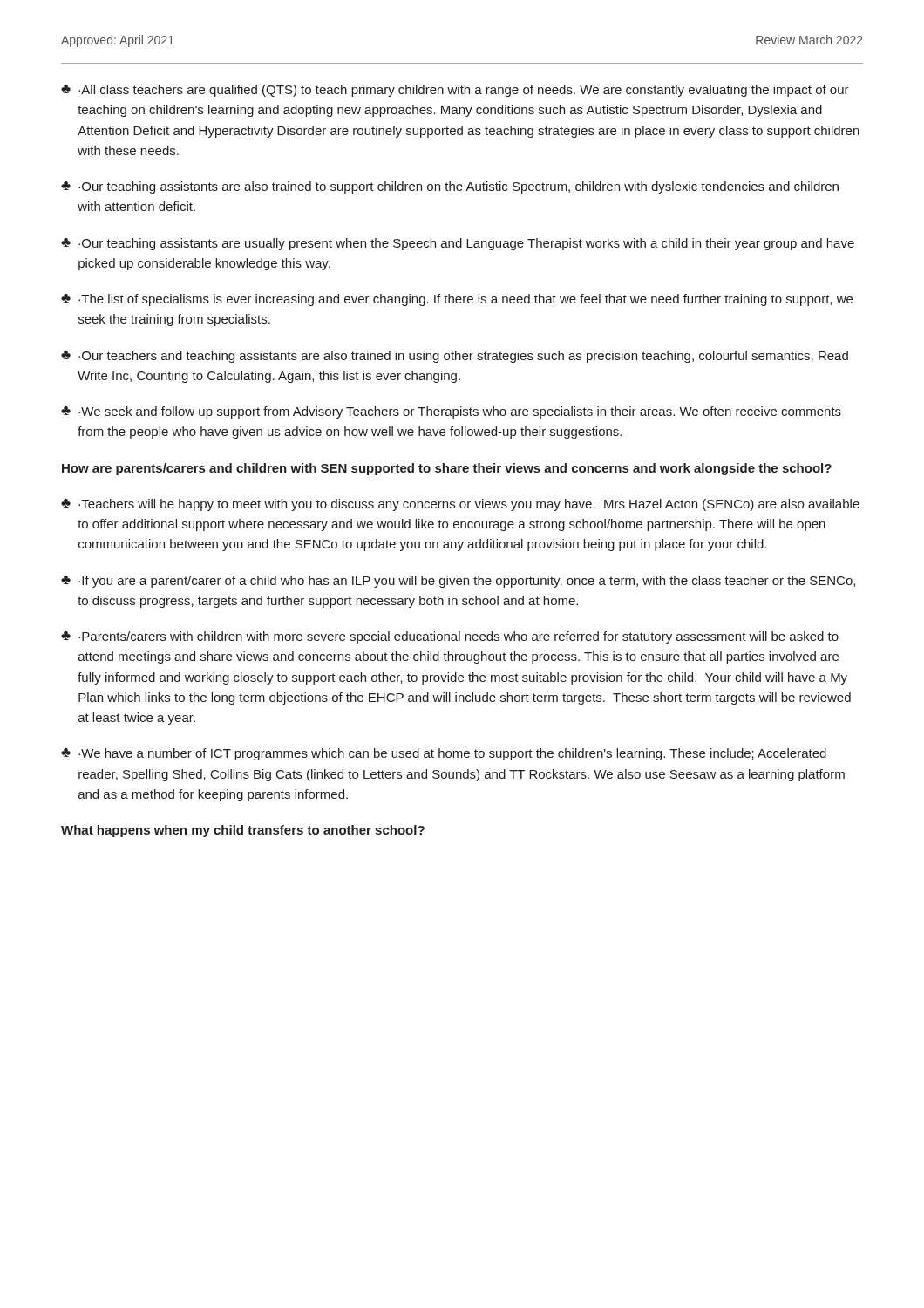
Task: Click on the list item with the text "♣ ·Our teachers and teaching"
Action: tap(462, 365)
